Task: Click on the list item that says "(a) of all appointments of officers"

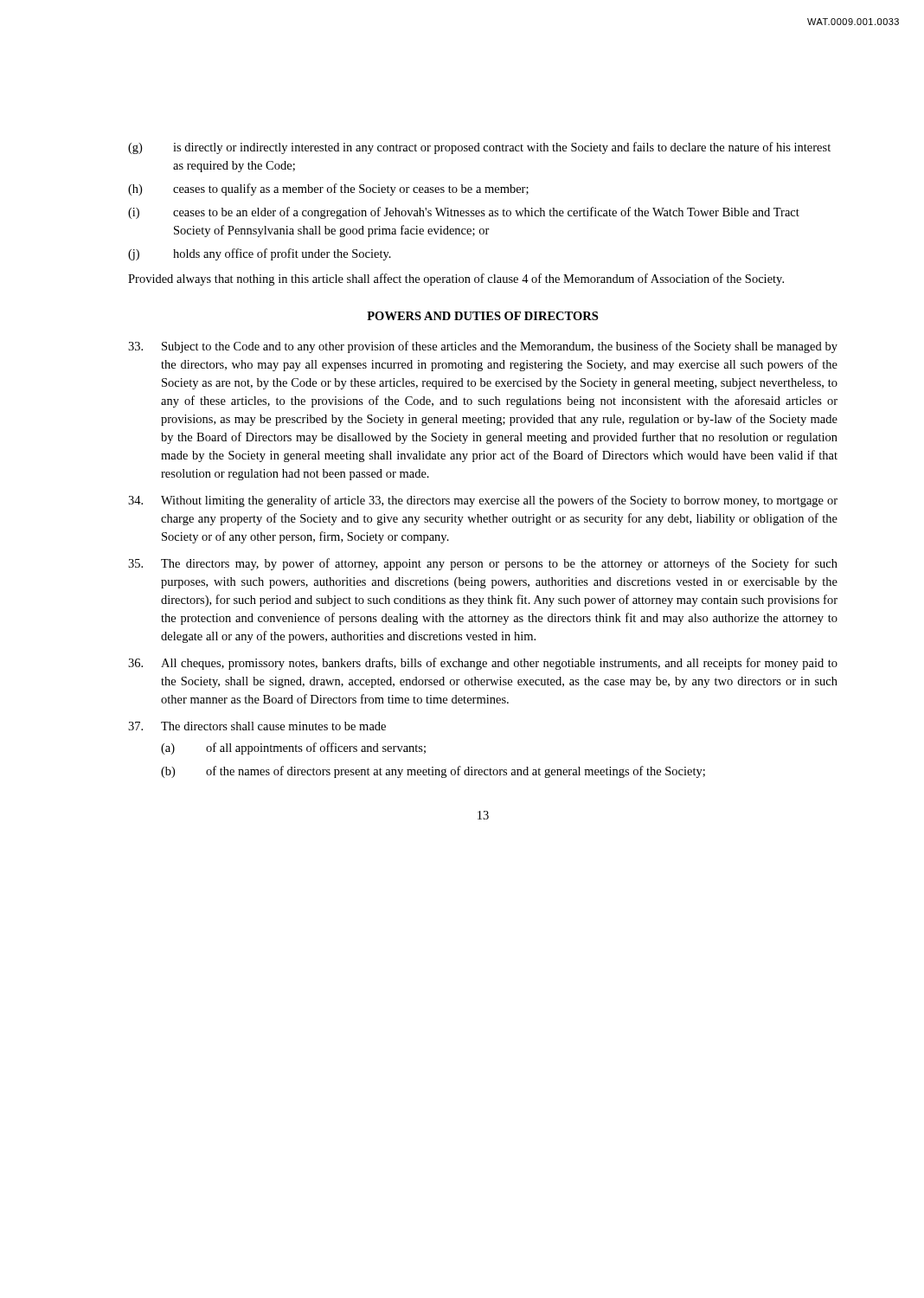Action: 293,749
